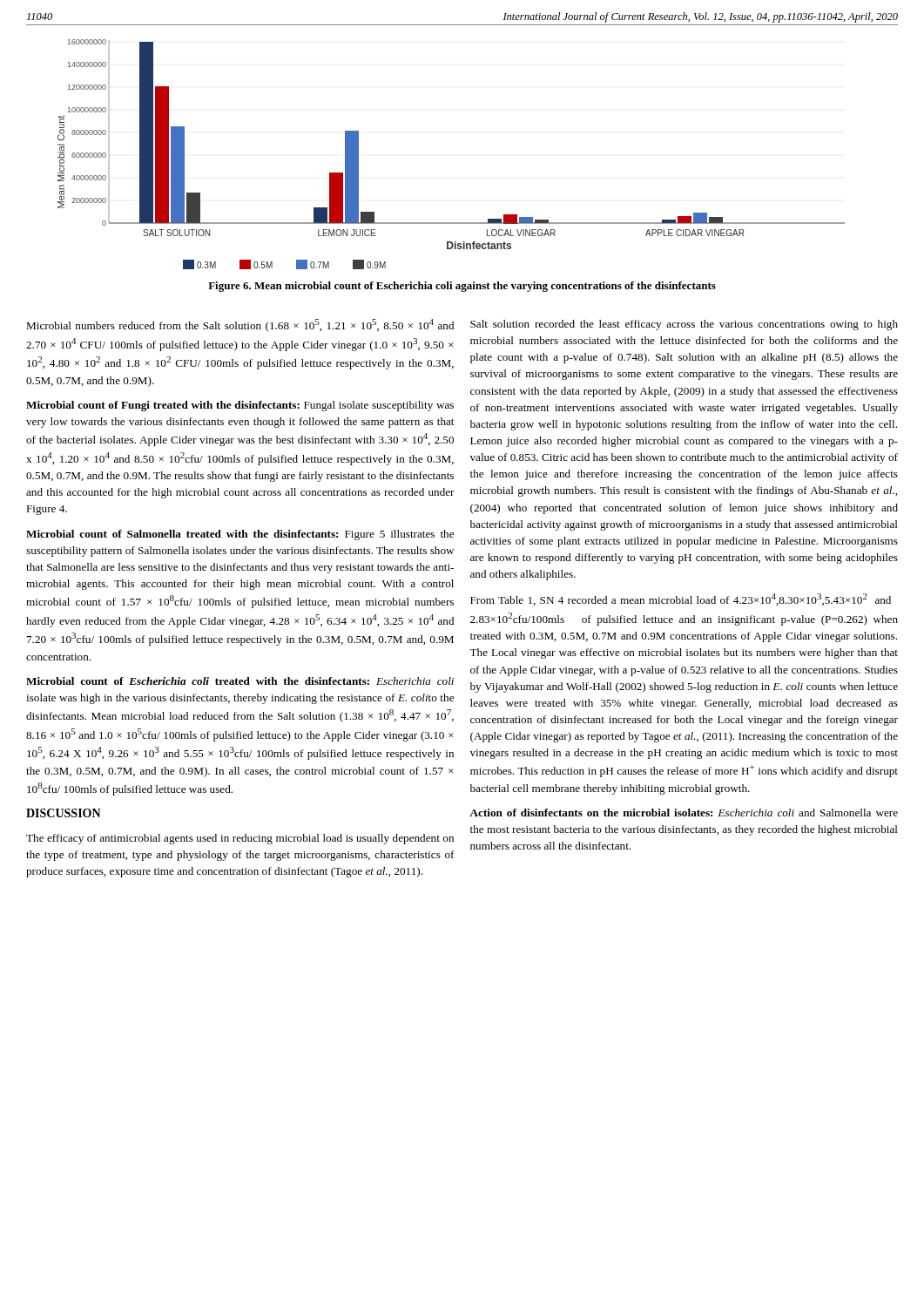Click on the text block containing "Action of disinfectants on the microbial isolates:"

pos(684,829)
